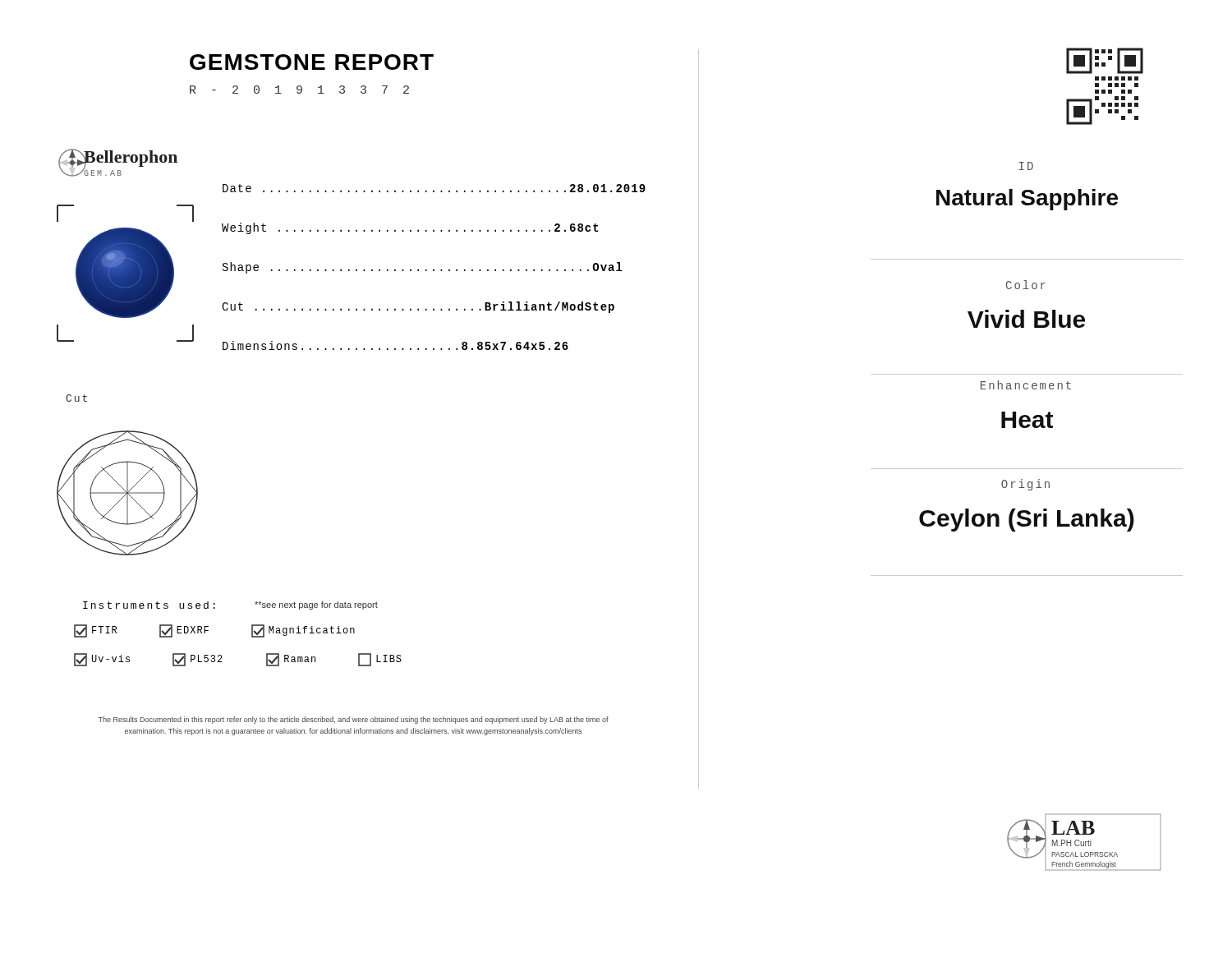Click on the illustration
The height and width of the screenshot is (953, 1232).
coord(127,493)
